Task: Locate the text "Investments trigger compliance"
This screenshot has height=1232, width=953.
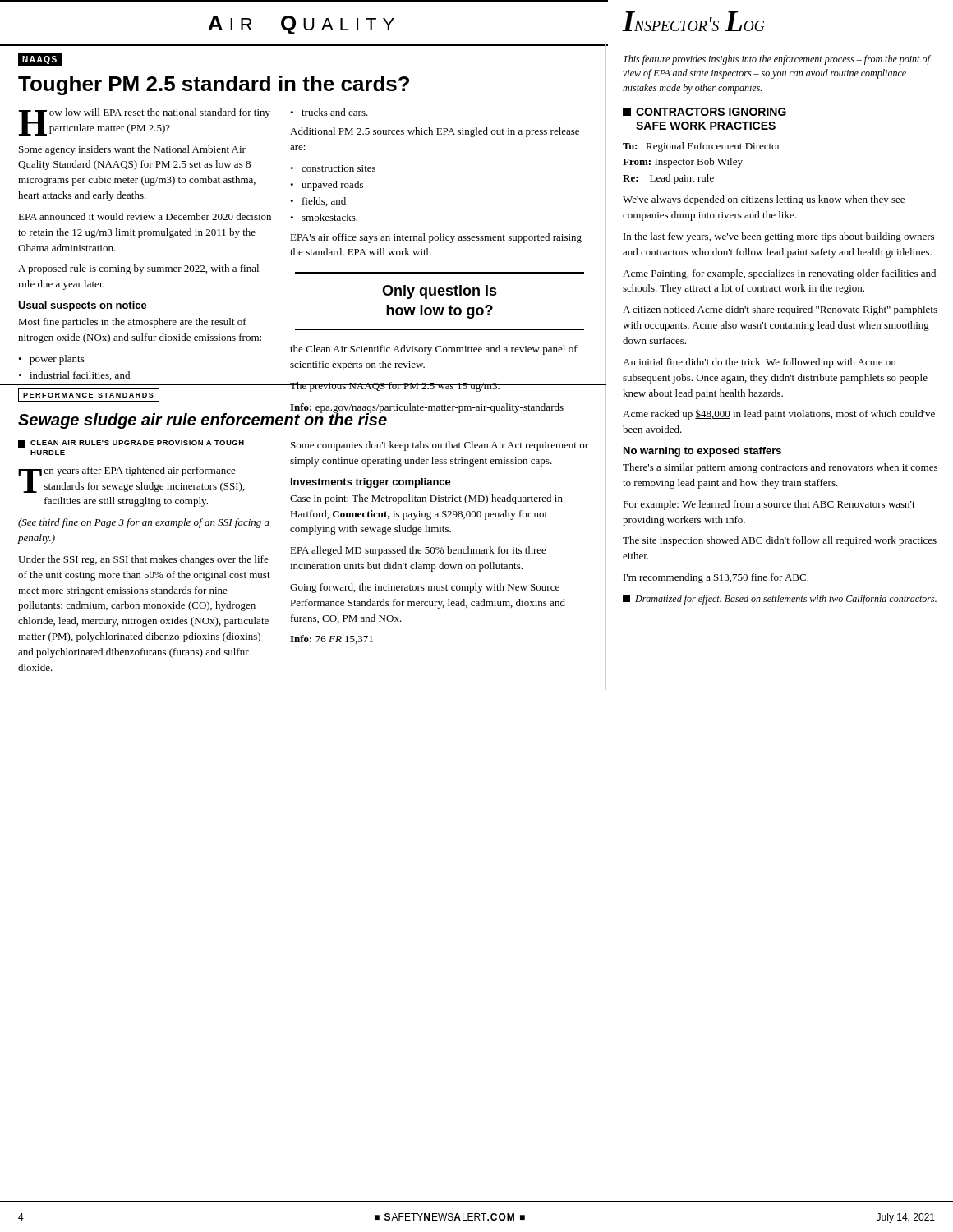Action: coord(370,481)
